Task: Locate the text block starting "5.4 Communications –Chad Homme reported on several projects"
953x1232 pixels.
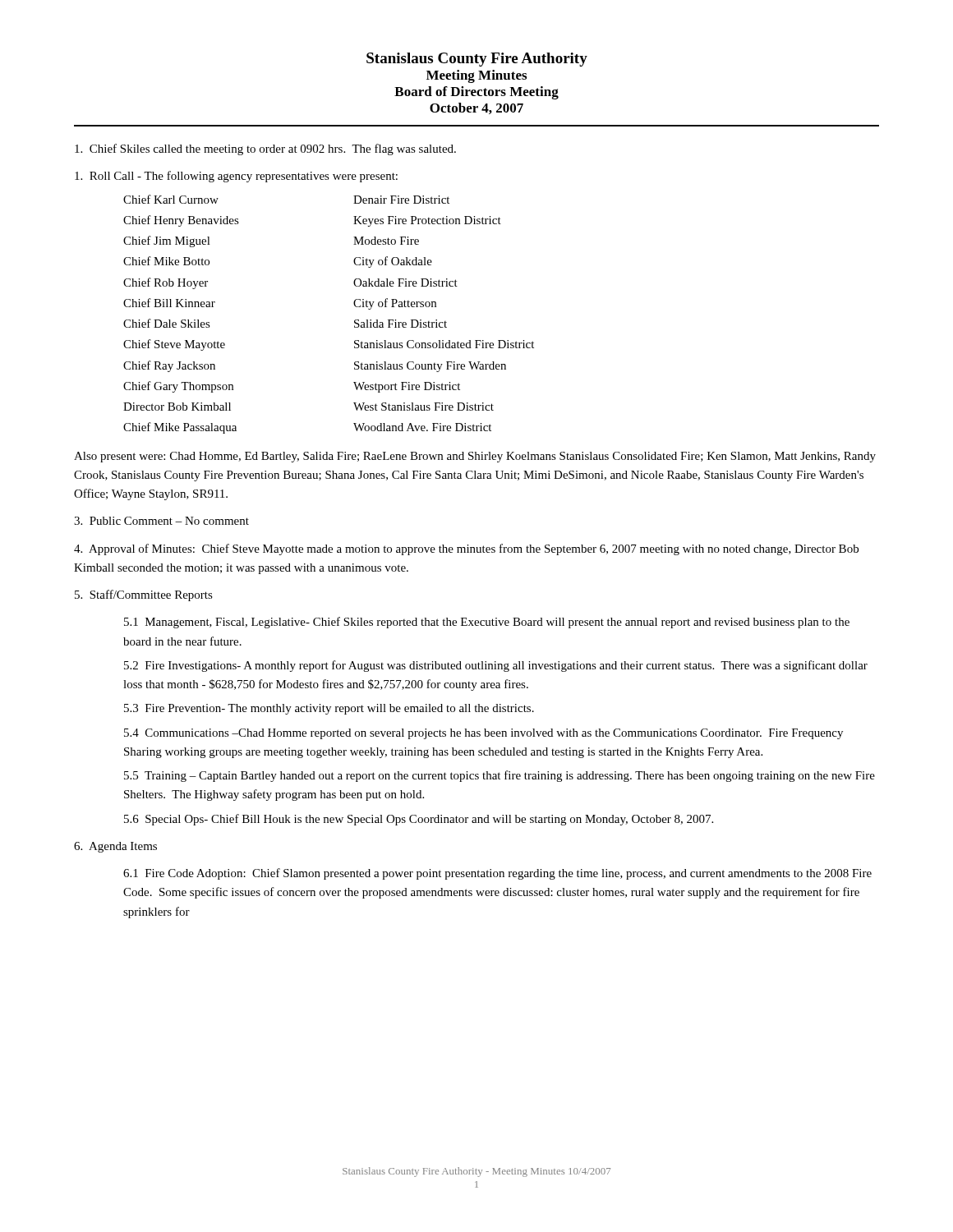Action: click(483, 742)
